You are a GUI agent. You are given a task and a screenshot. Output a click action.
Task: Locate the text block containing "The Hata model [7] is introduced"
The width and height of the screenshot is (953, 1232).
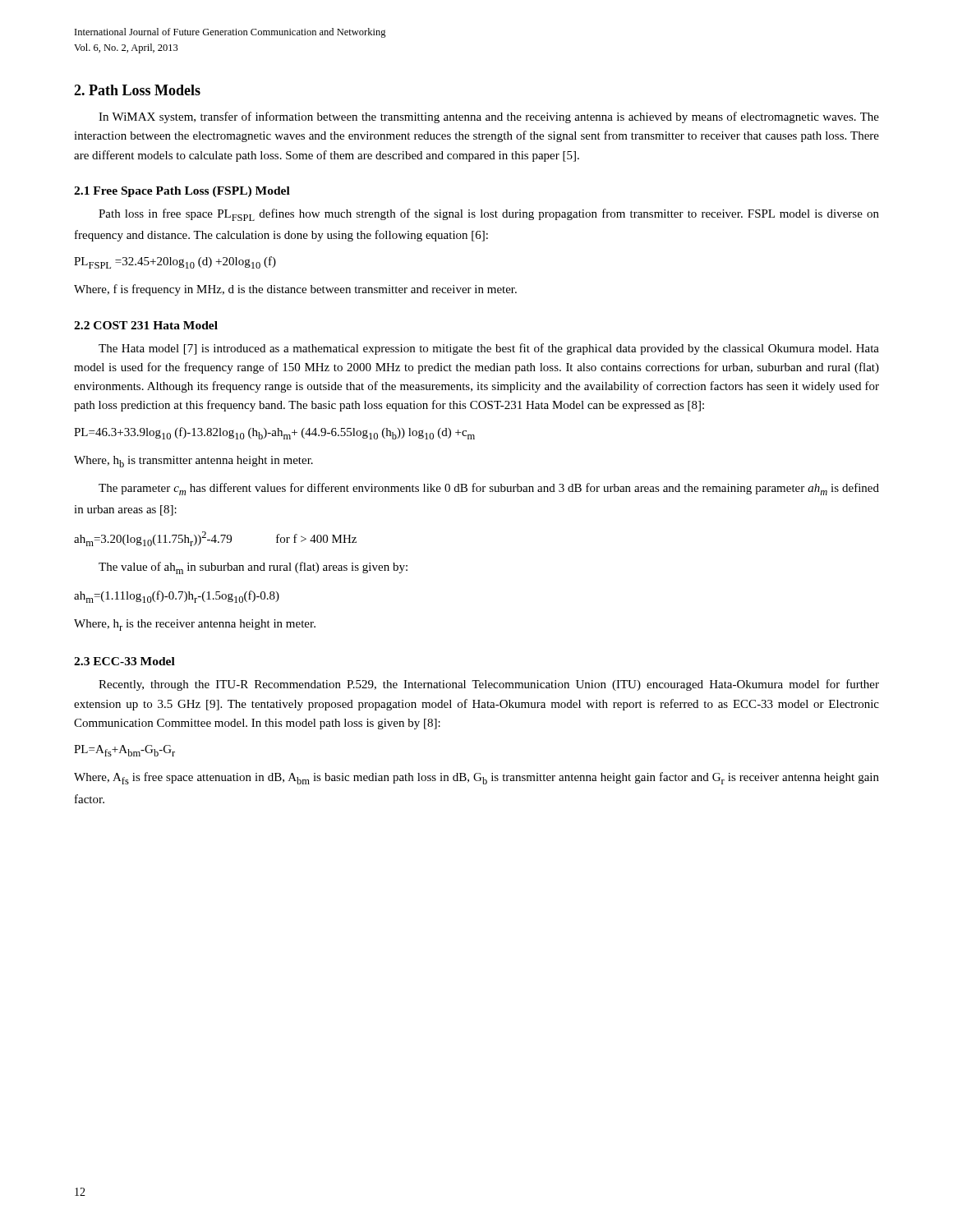pos(476,377)
